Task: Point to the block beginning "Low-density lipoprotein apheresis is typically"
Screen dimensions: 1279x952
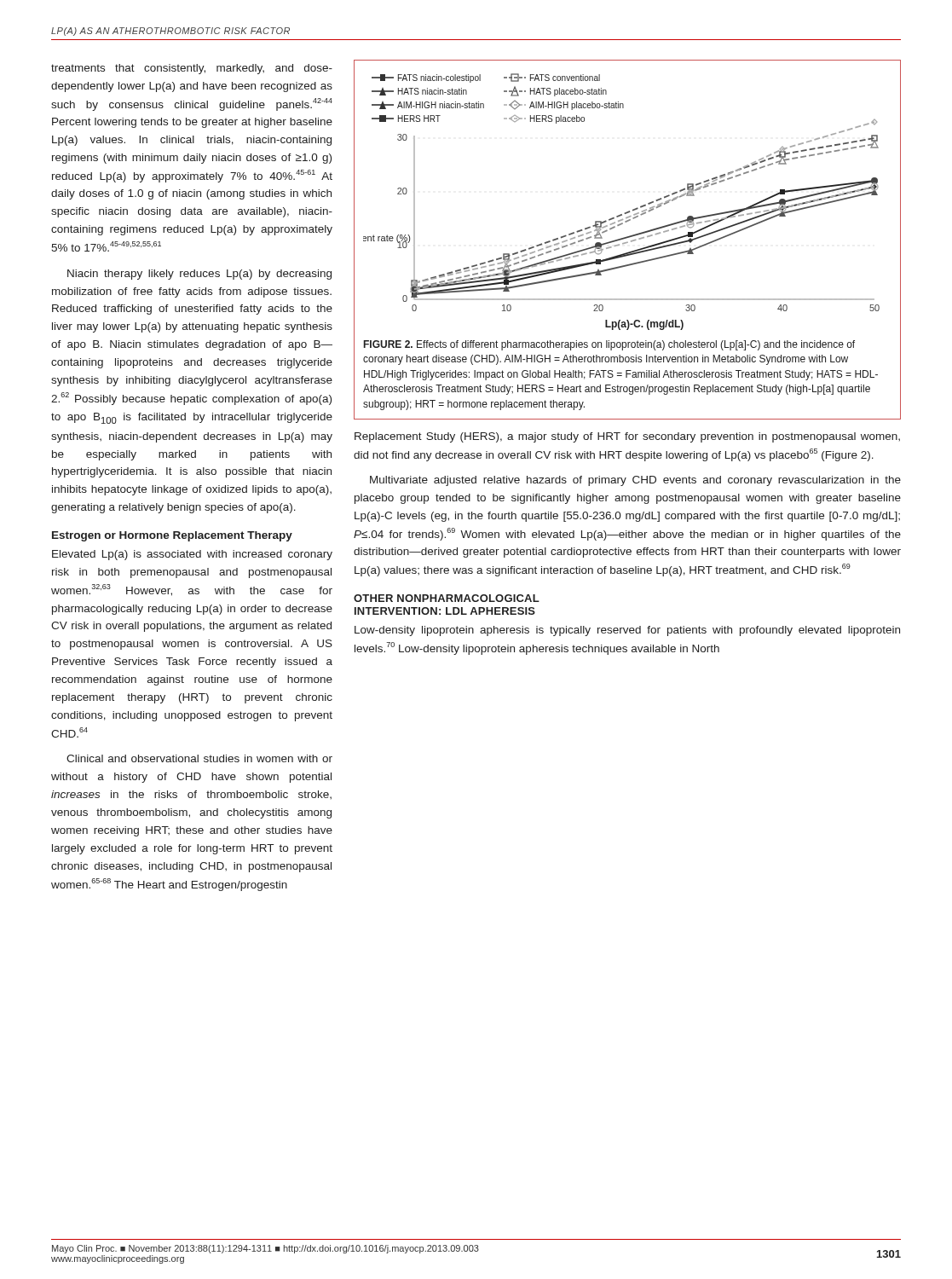Action: pos(627,640)
